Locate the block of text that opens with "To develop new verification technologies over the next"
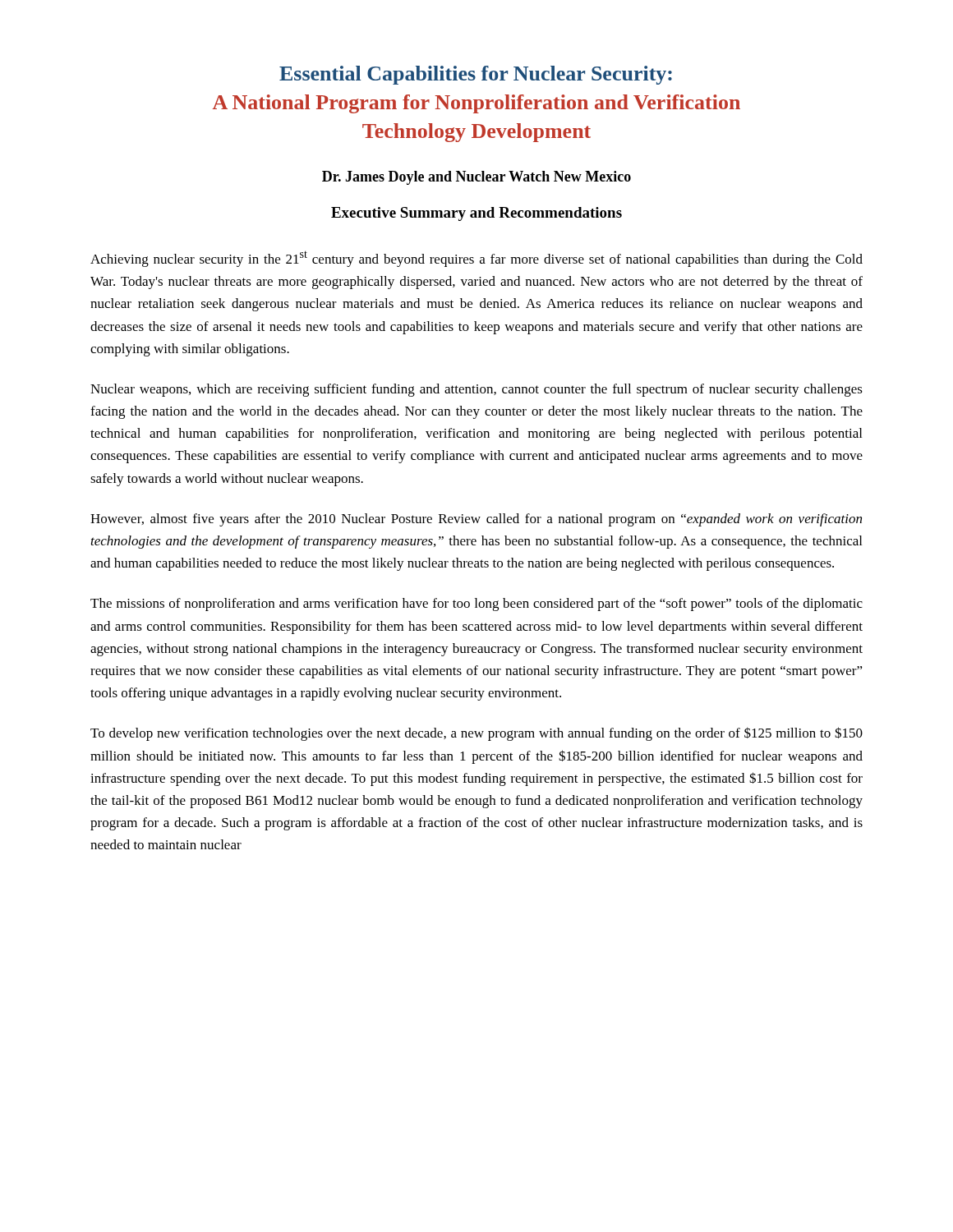The width and height of the screenshot is (953, 1232). pos(476,789)
